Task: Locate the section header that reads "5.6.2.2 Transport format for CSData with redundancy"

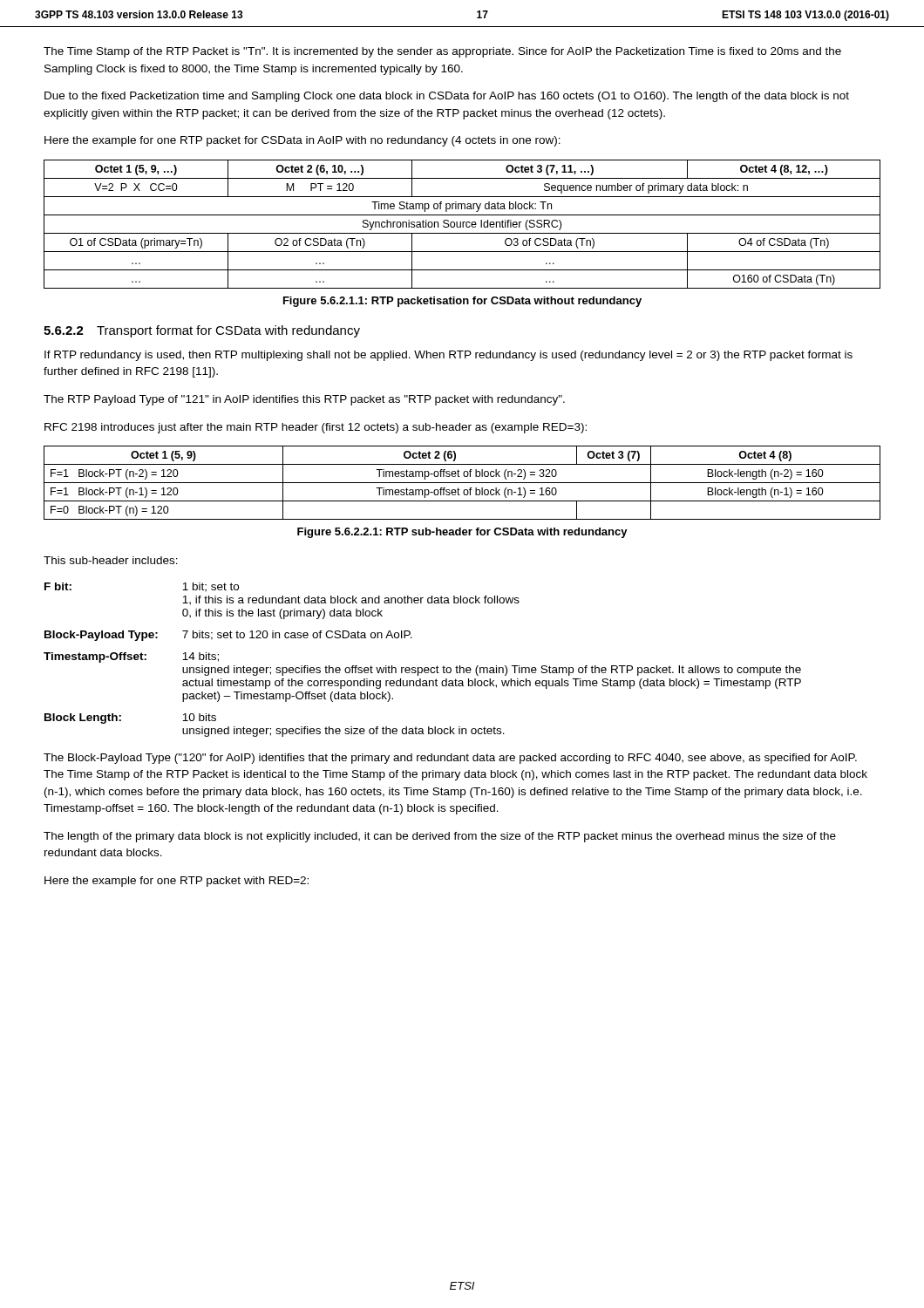Action: 202,330
